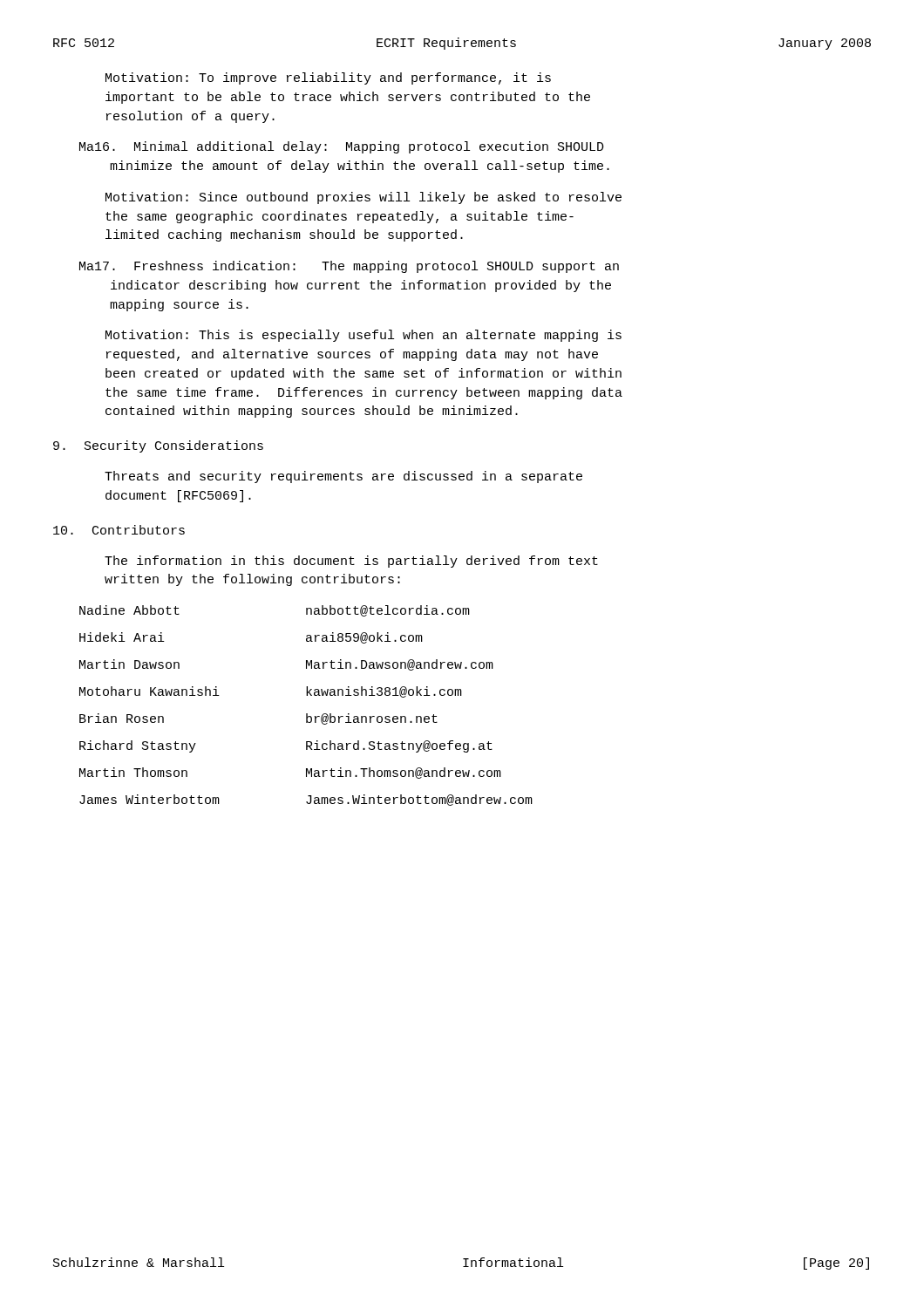Locate the block of text that opens with "Motivation: To improve reliability and performance, it"

pos(348,98)
